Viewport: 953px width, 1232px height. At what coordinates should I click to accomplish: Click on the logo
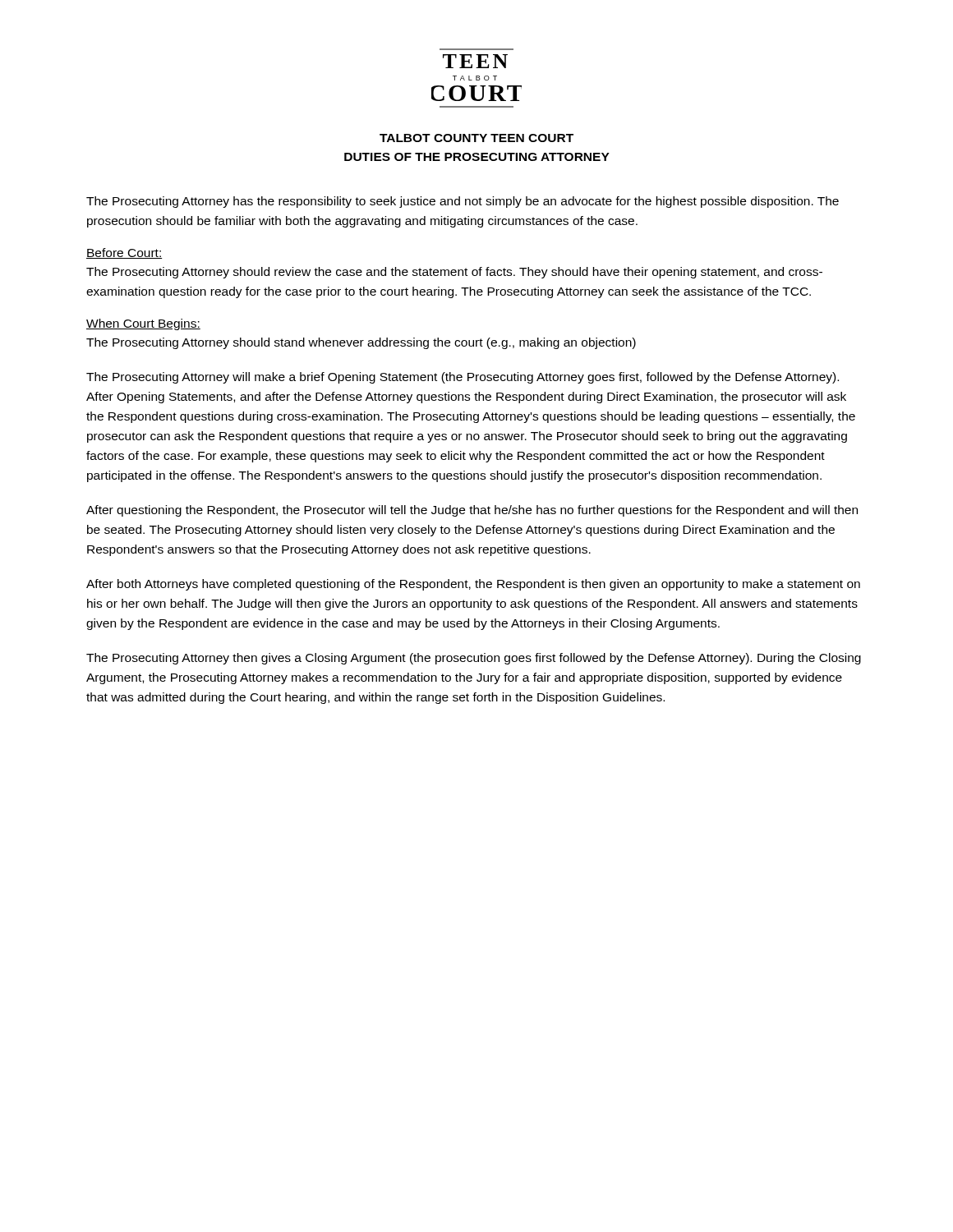[476, 82]
